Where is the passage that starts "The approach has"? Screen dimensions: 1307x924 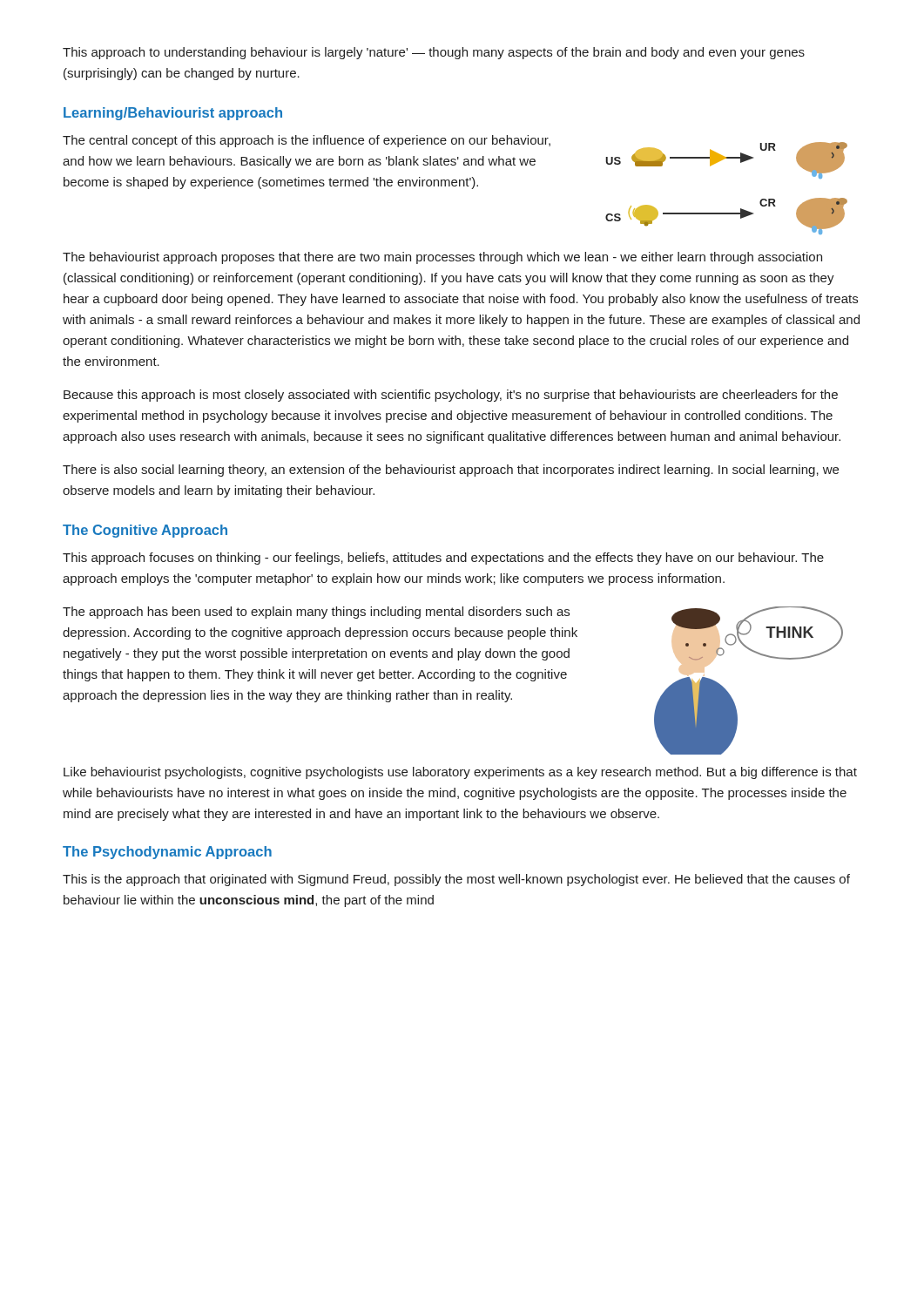(x=320, y=653)
